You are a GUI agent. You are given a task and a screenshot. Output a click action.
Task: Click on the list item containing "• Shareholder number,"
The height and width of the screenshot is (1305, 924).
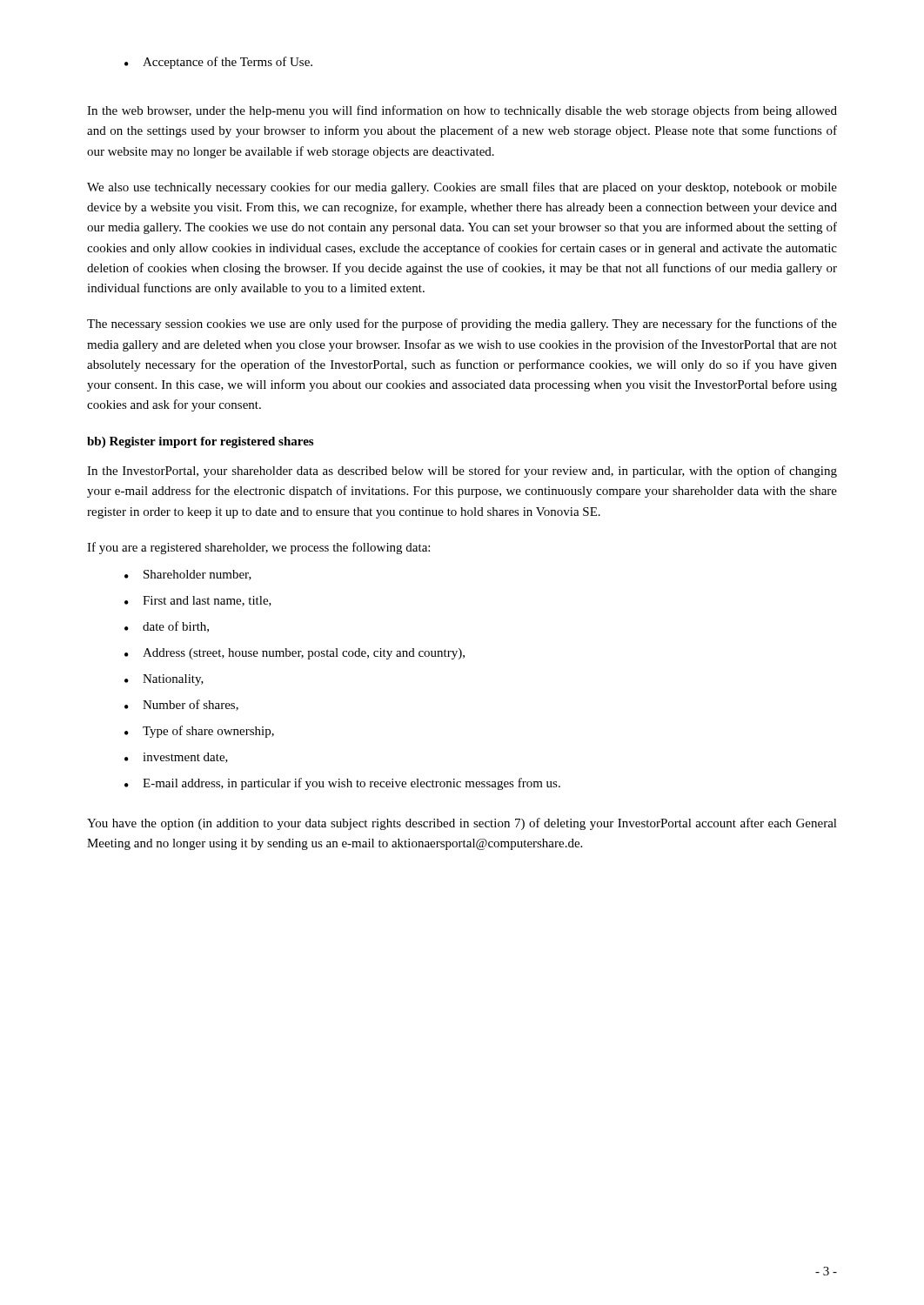tap(188, 575)
